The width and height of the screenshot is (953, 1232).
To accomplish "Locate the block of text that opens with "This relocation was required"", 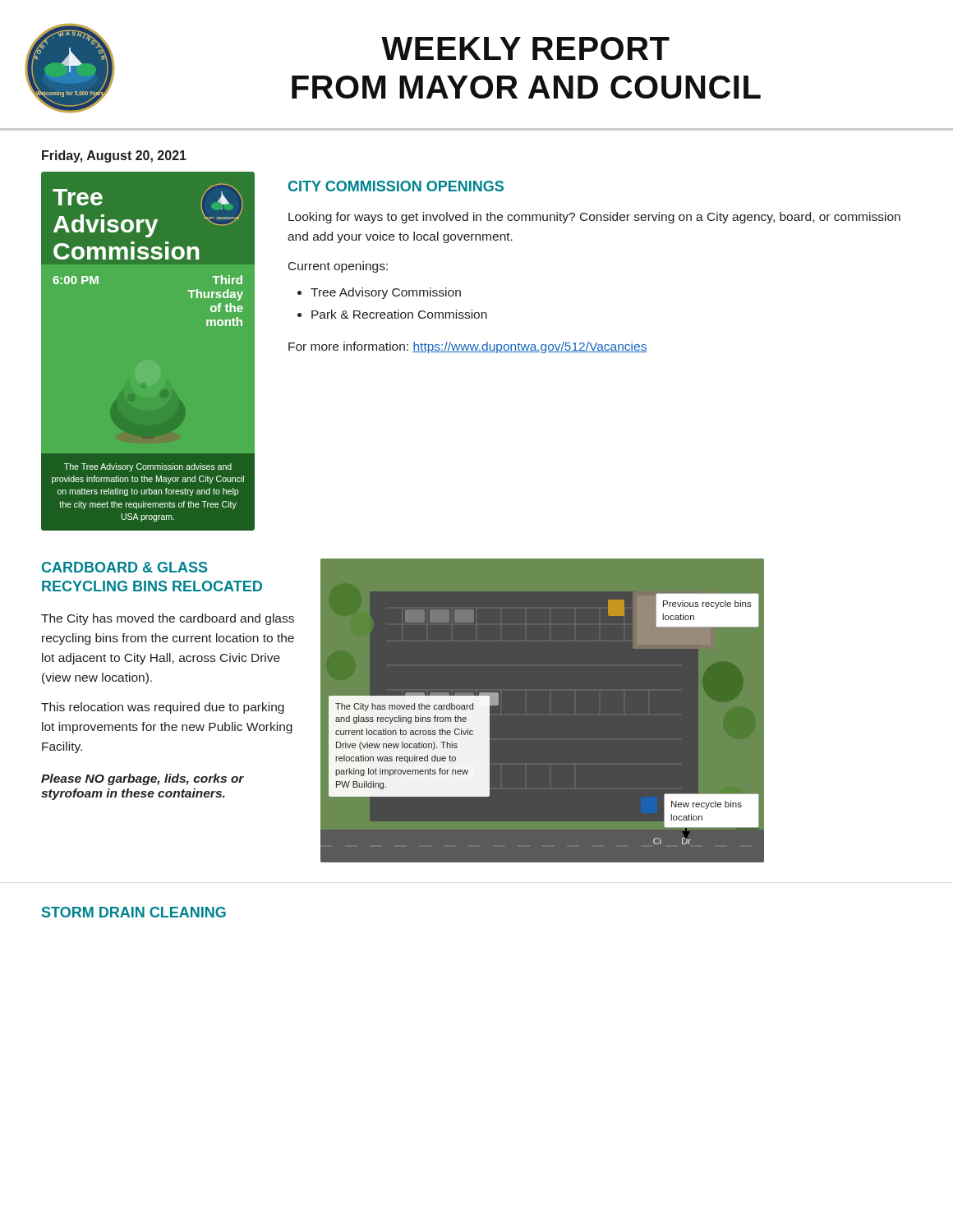I will click(167, 726).
